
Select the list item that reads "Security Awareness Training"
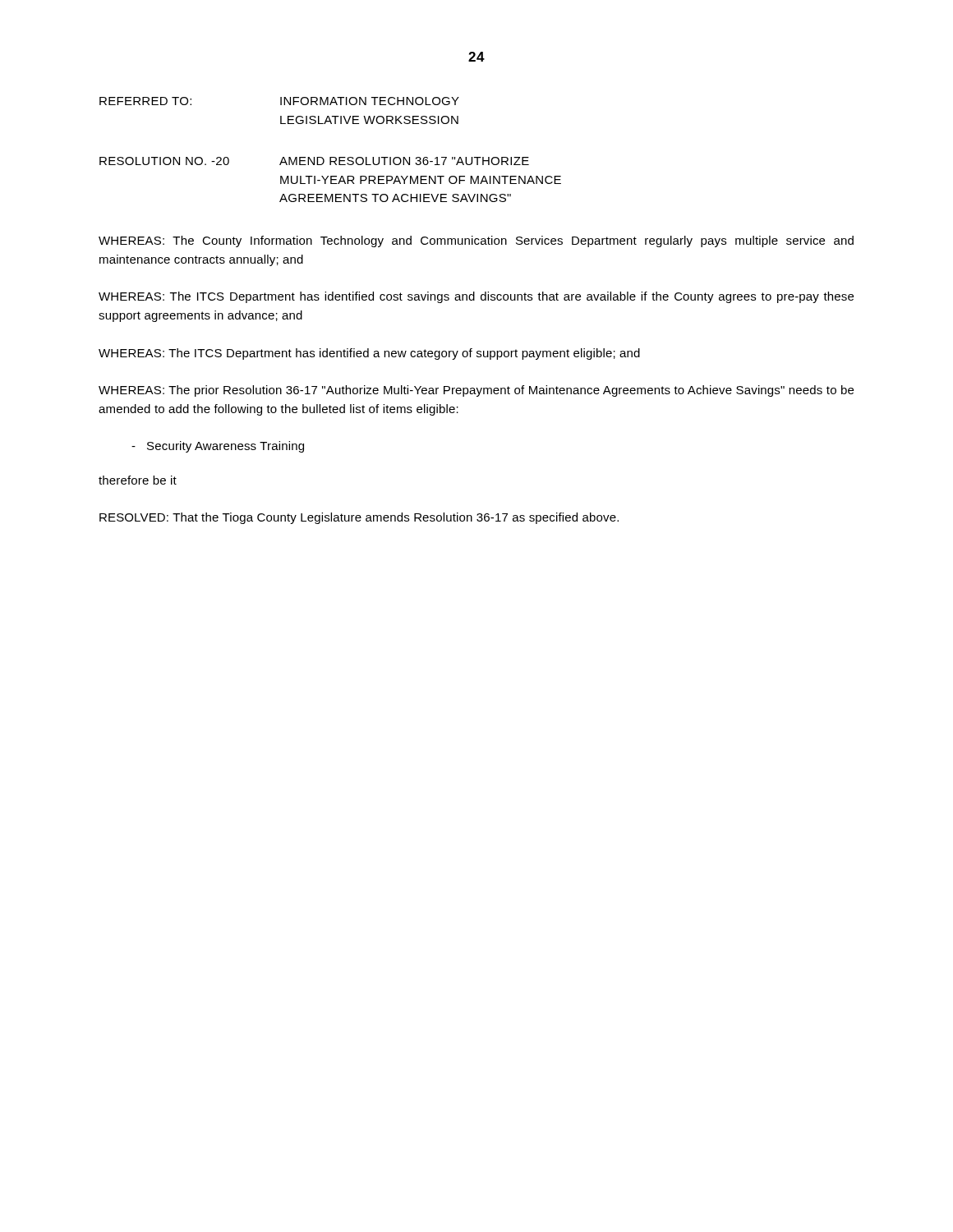coord(218,446)
